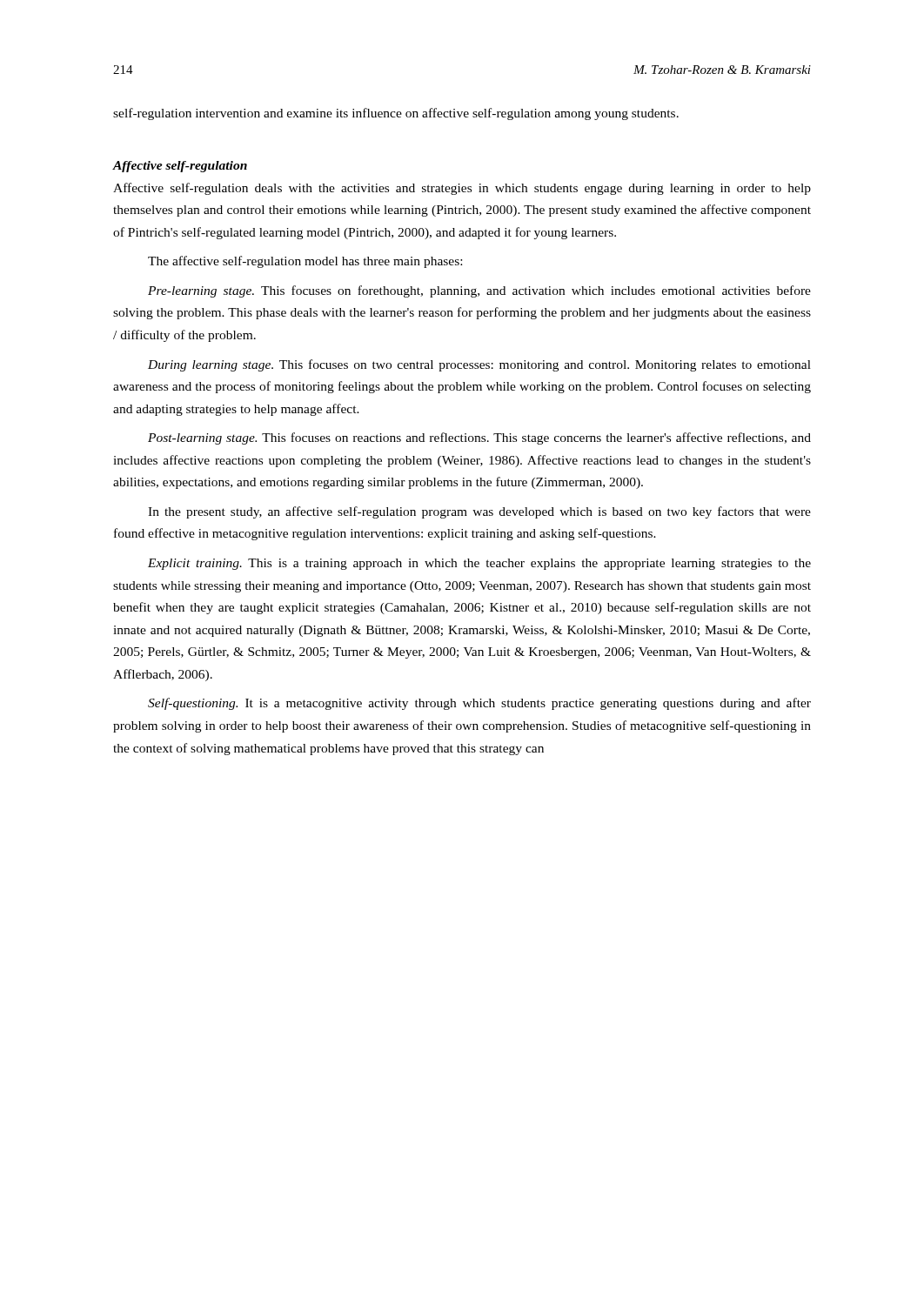
Task: Navigate to the region starting "During learning stage. This"
Action: [x=462, y=386]
